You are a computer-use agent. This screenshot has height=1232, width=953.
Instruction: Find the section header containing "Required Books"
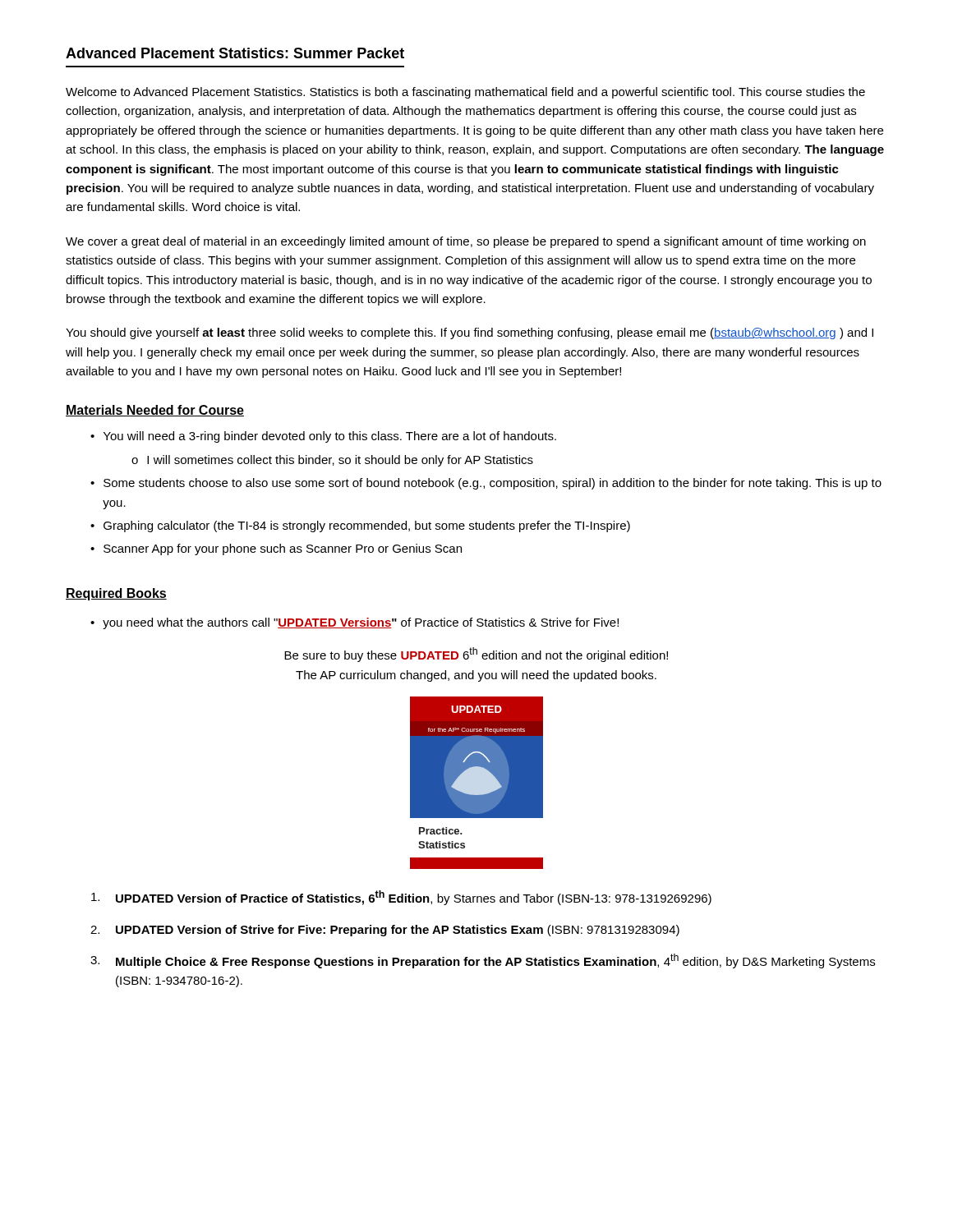(x=116, y=593)
